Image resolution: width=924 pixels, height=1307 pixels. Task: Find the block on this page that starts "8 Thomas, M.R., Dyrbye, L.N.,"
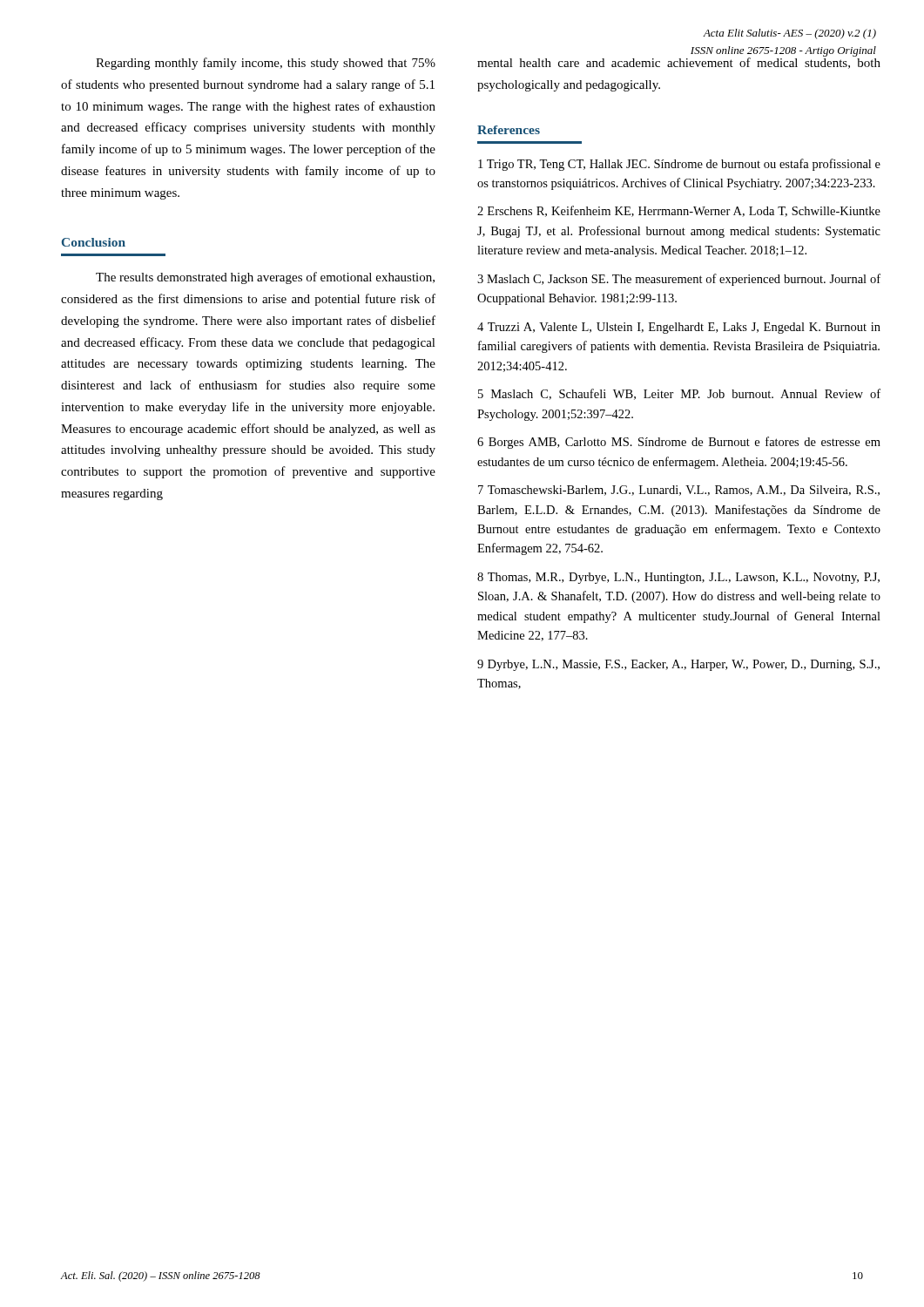679,606
